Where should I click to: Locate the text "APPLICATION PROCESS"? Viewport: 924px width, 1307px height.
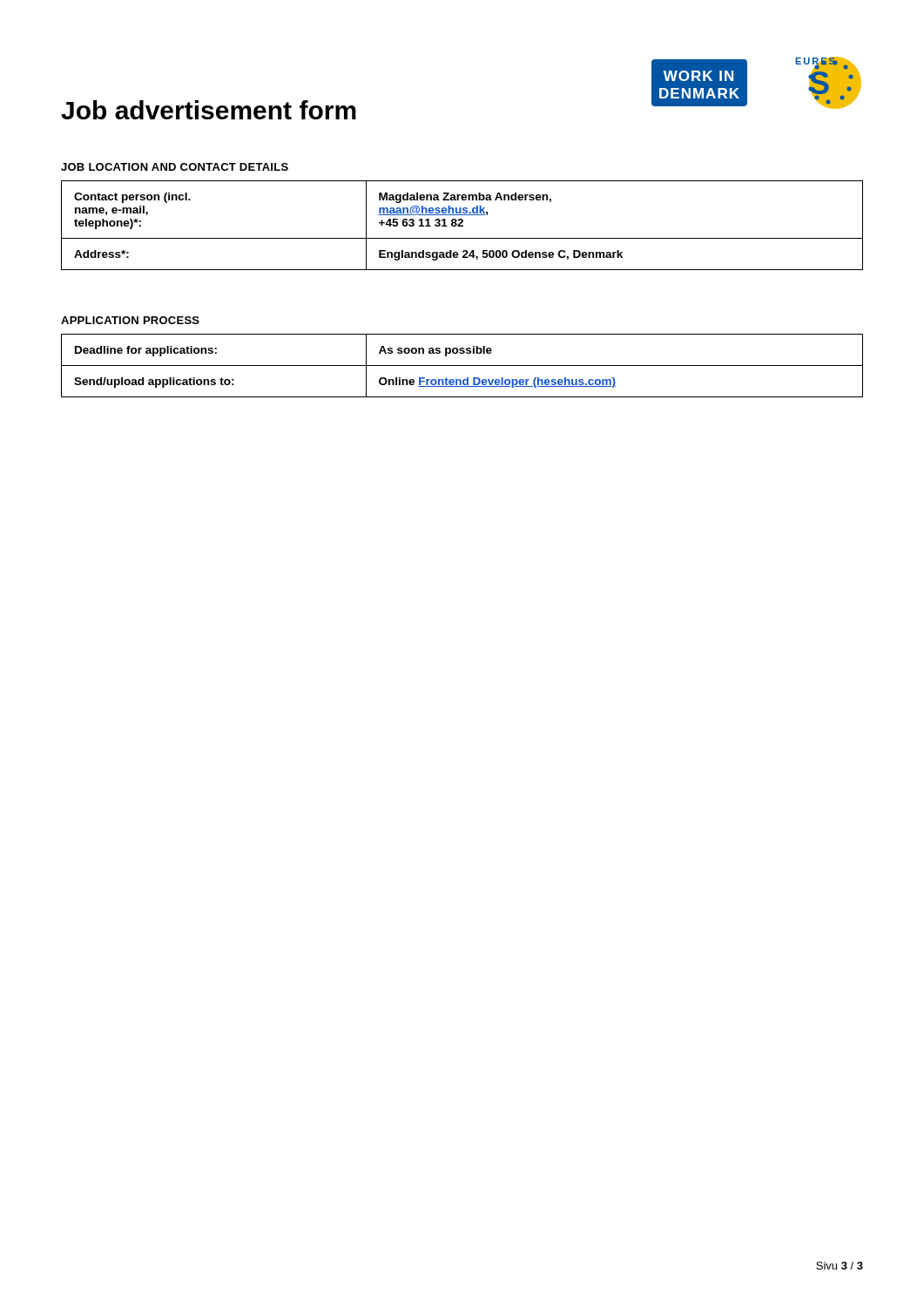[130, 320]
